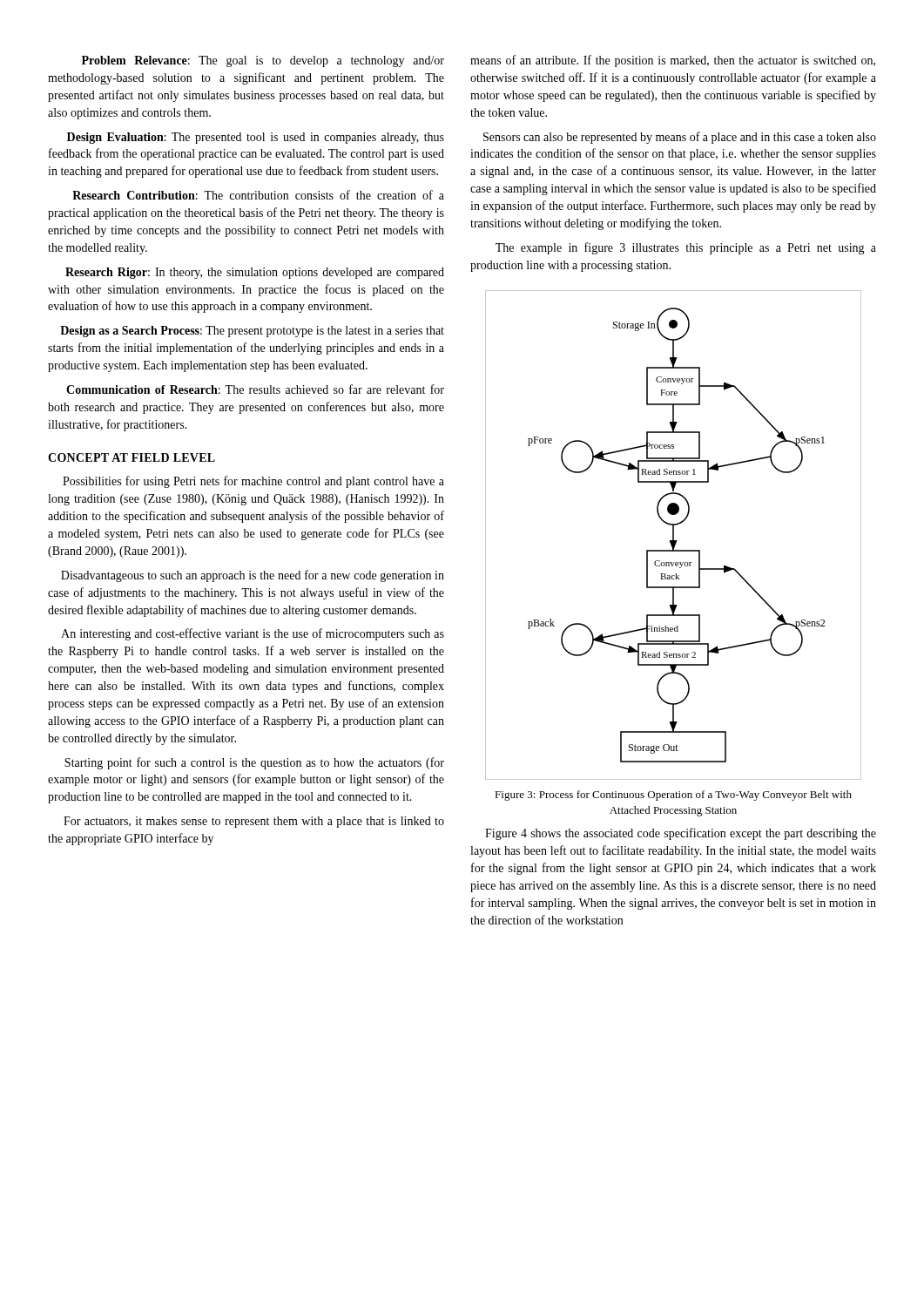Find the text starting "Research Rigor: In theory, the"

(x=246, y=289)
